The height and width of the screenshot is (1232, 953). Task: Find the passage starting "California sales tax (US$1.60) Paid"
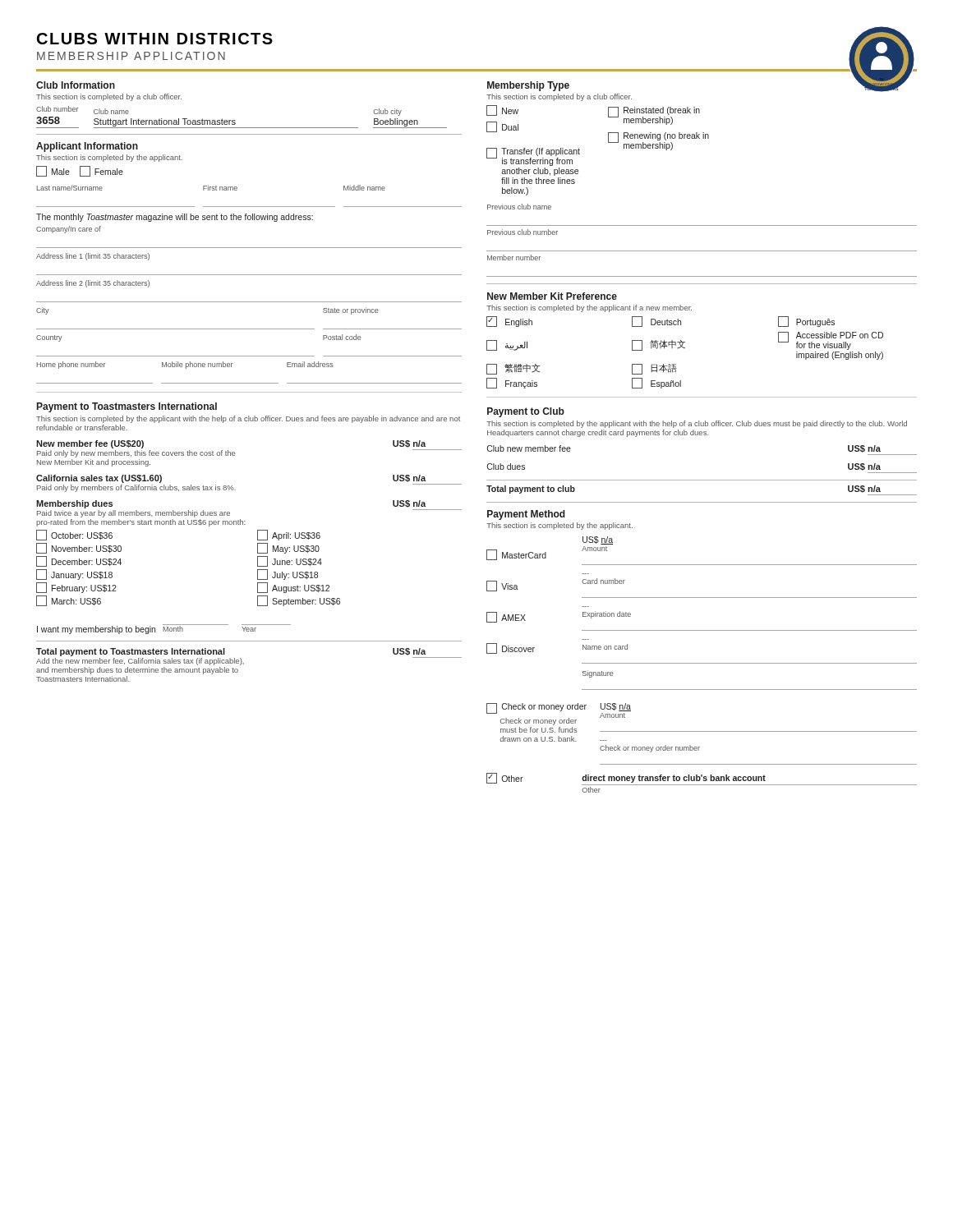point(132,481)
